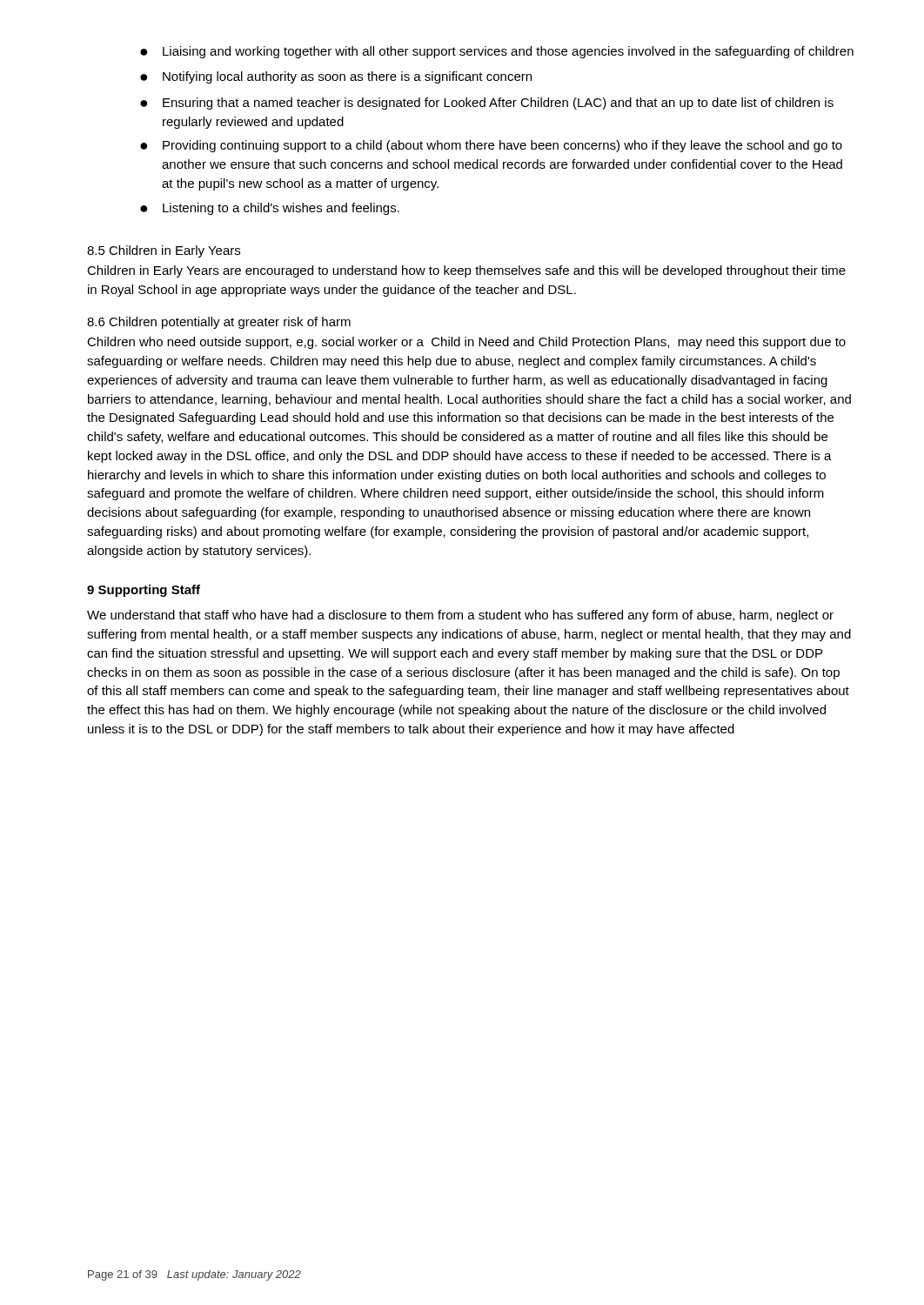Point to the block beginning "● Notifying local authority as"
Screen dimensions: 1305x924
pyautogui.click(x=497, y=78)
